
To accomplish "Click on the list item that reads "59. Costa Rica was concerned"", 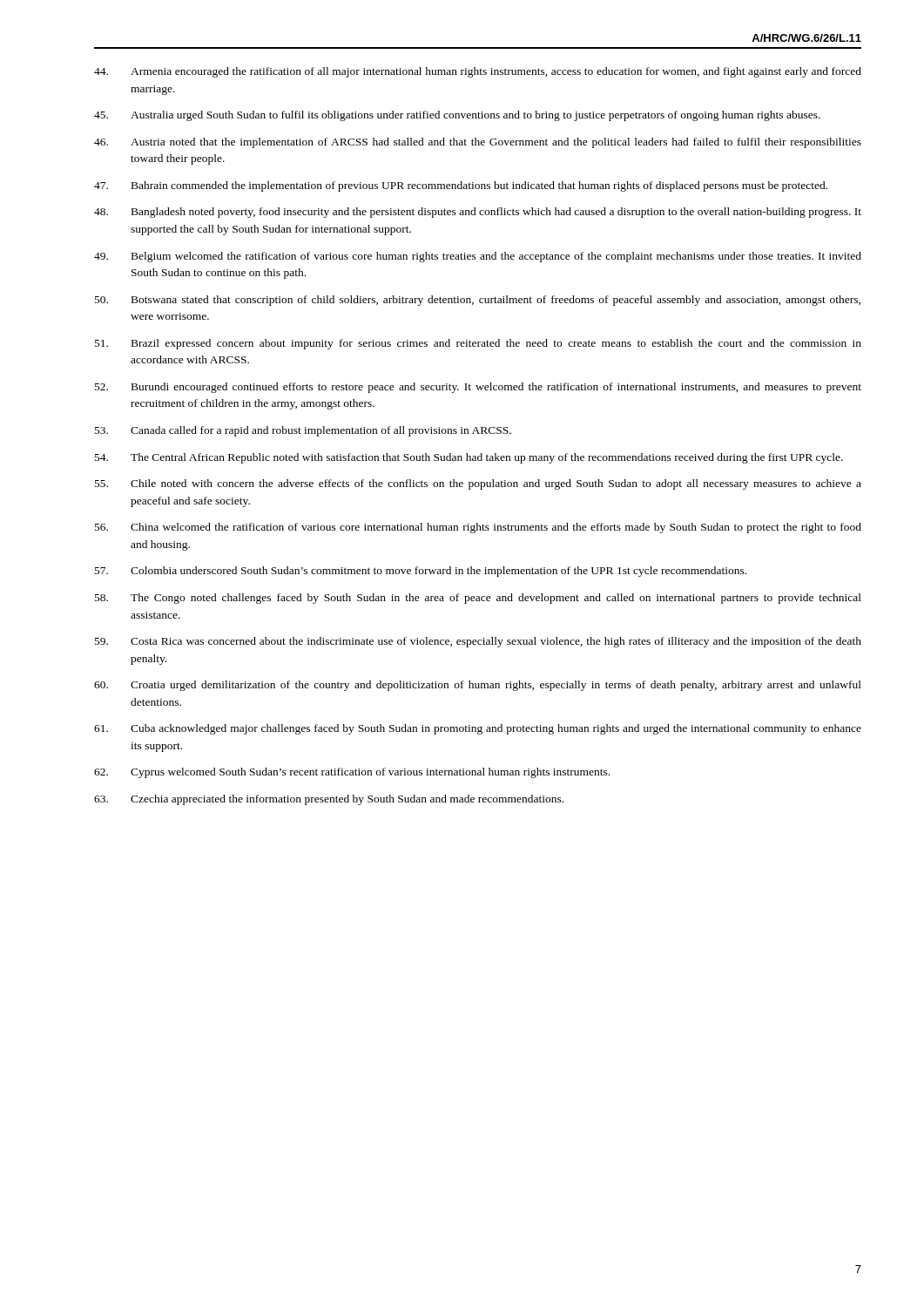I will coord(478,650).
